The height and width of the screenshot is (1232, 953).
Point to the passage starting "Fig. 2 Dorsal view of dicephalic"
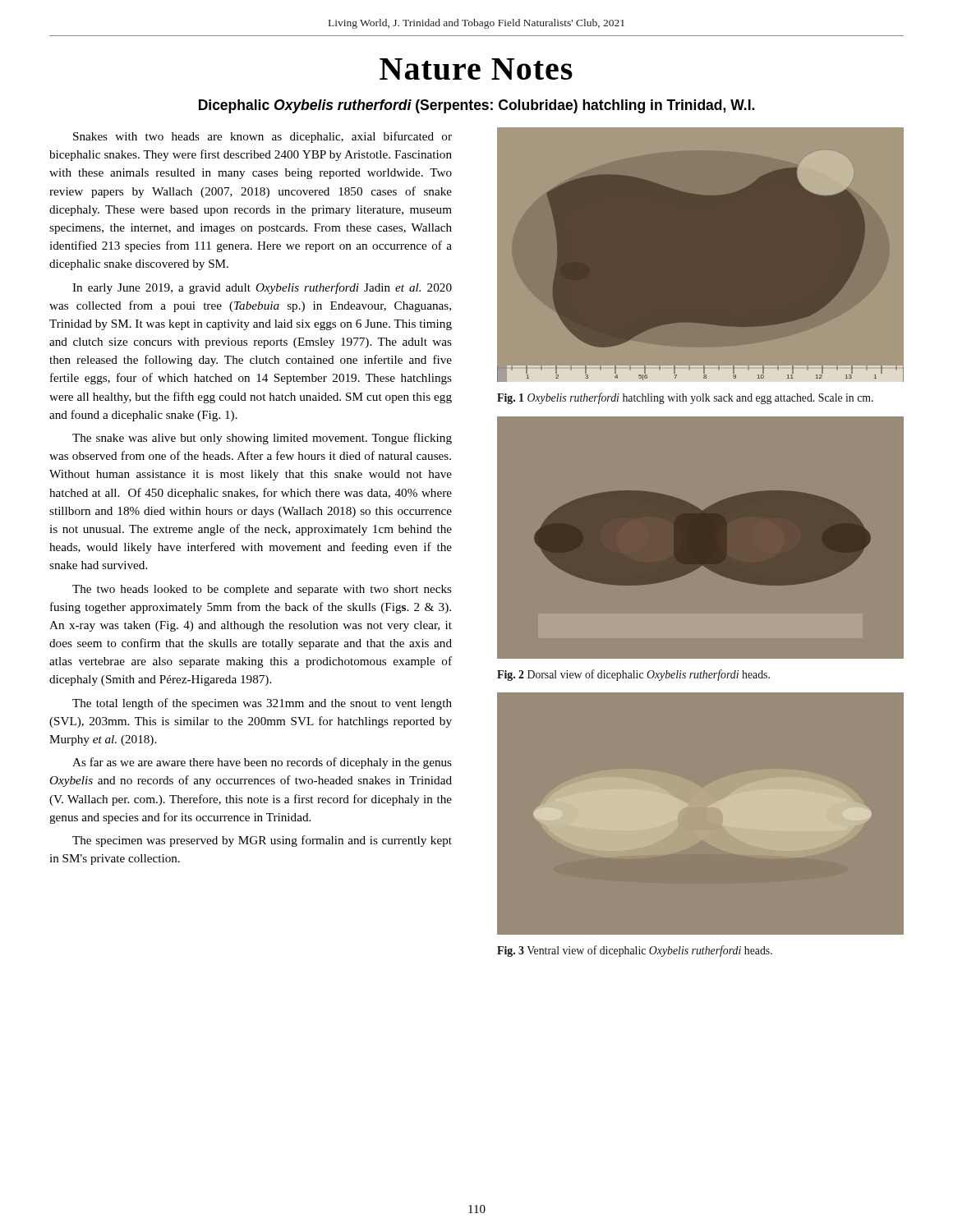tap(634, 675)
